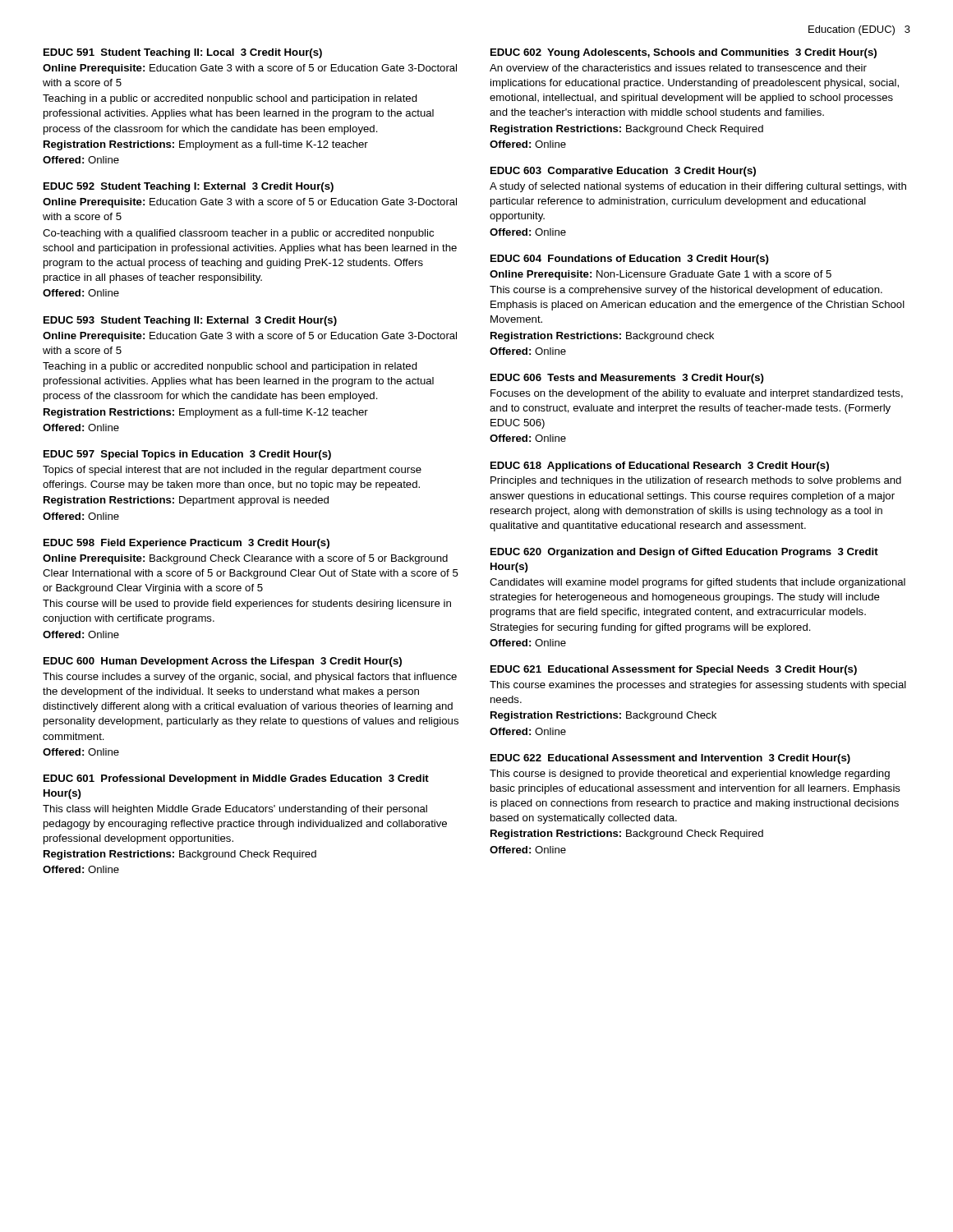Point to the block beginning "EDUC 593 Student Teaching II: External 3 Credit"
Viewport: 953px width, 1232px height.
(253, 374)
